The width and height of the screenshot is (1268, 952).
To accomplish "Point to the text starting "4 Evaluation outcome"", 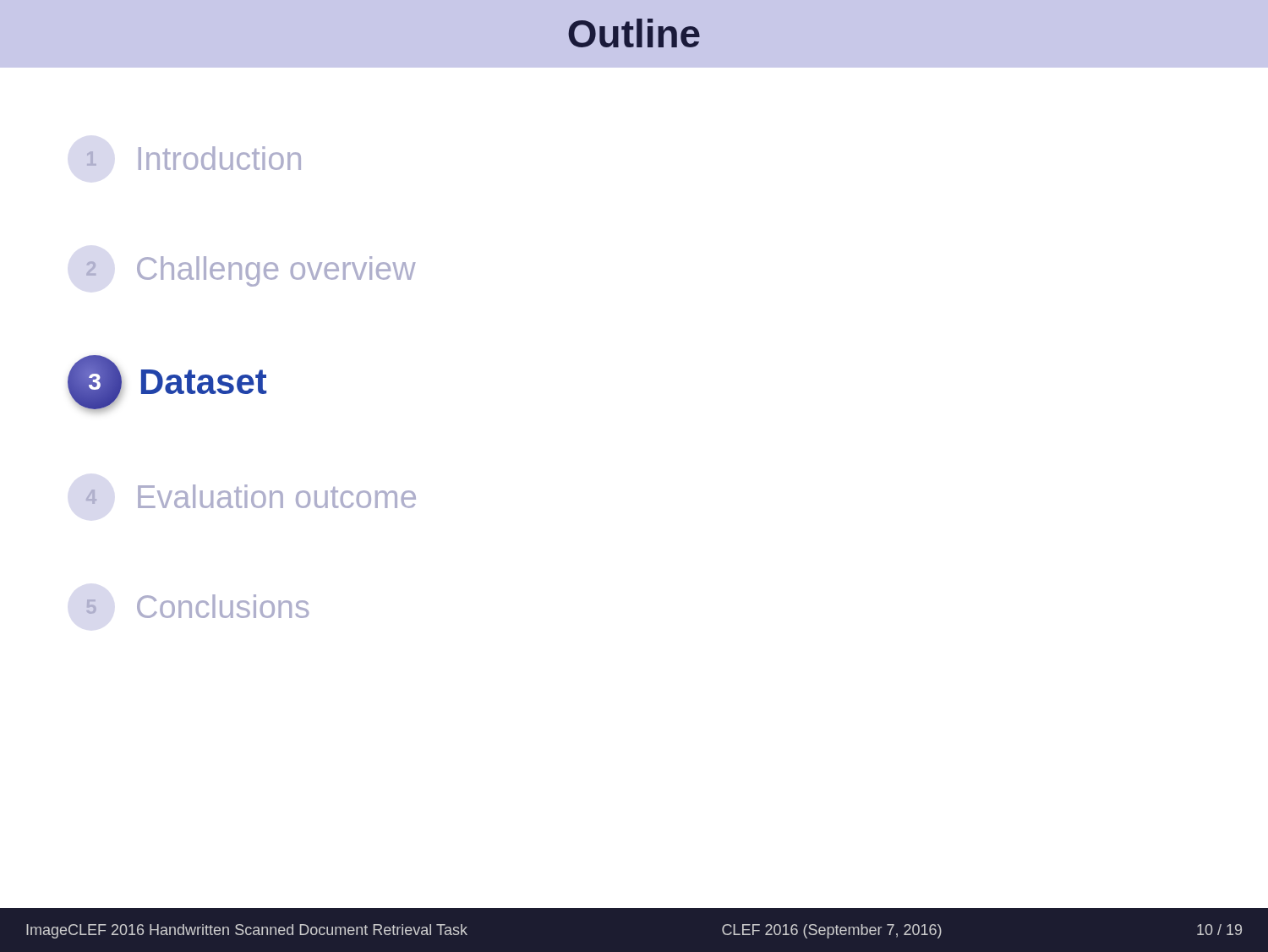I will coord(243,497).
